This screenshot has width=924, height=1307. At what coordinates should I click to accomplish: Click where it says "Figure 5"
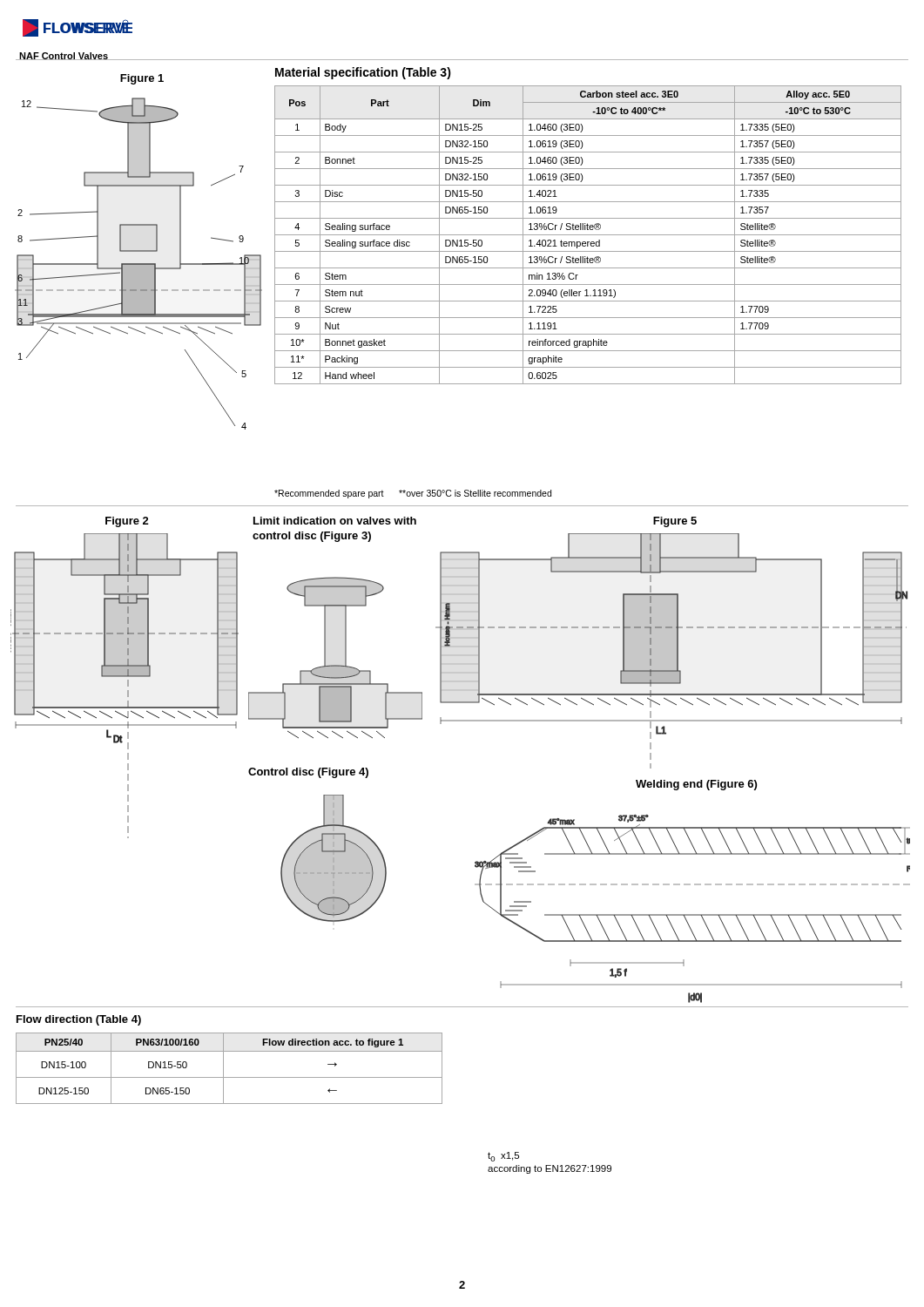[x=675, y=521]
